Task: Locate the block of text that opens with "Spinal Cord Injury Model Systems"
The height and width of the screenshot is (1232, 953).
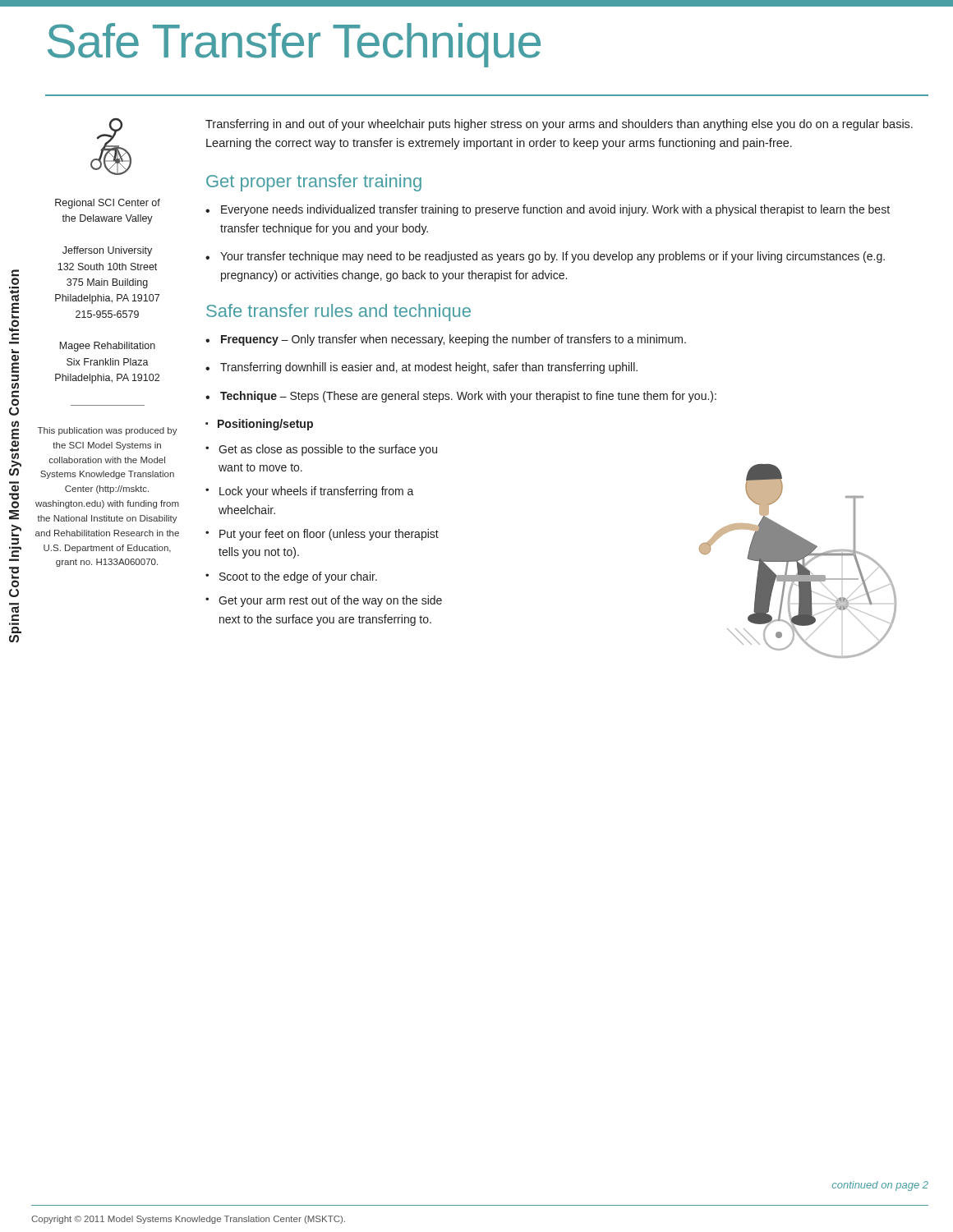Action: (x=15, y=456)
